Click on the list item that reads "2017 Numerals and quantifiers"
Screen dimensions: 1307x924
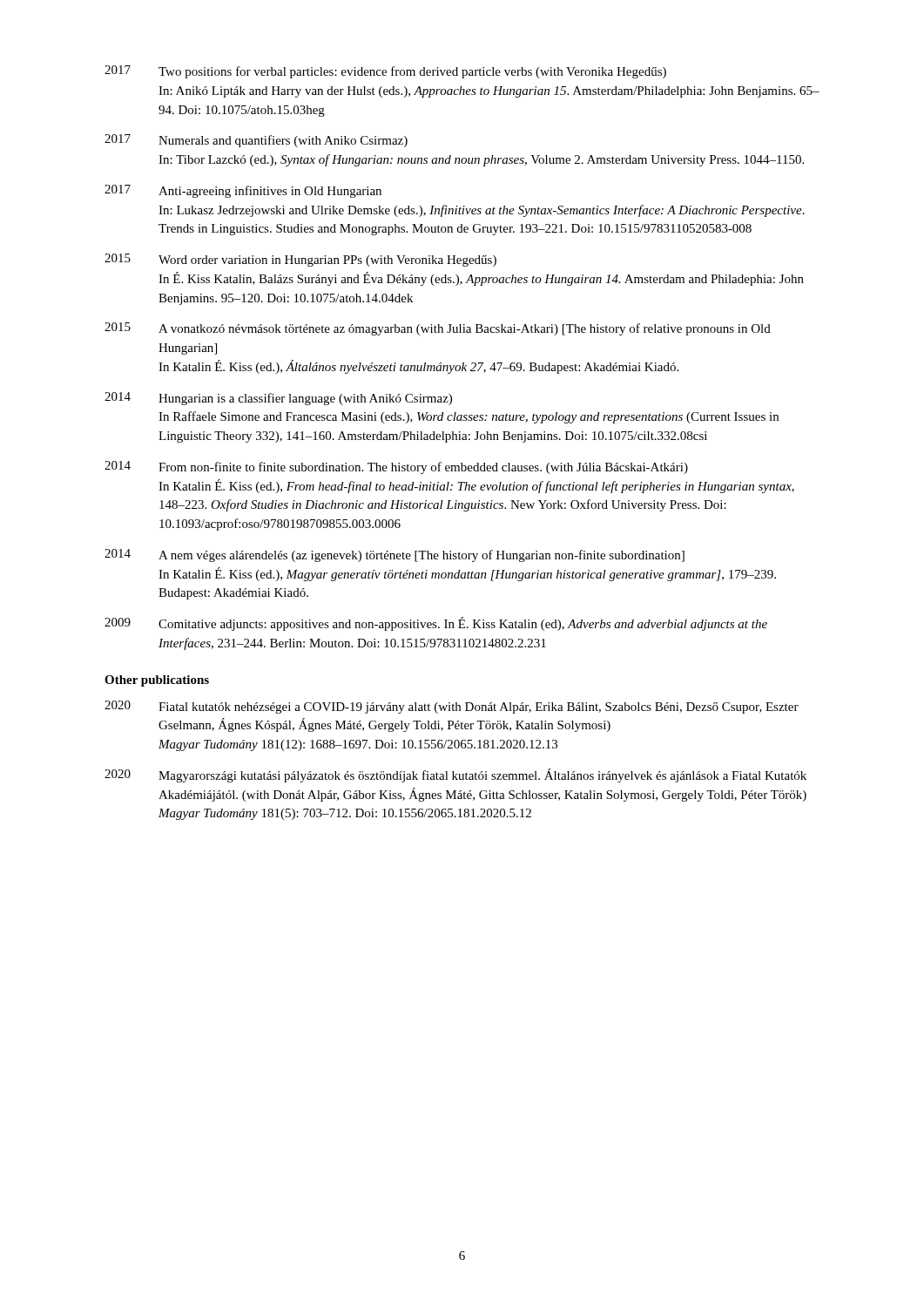[x=462, y=151]
